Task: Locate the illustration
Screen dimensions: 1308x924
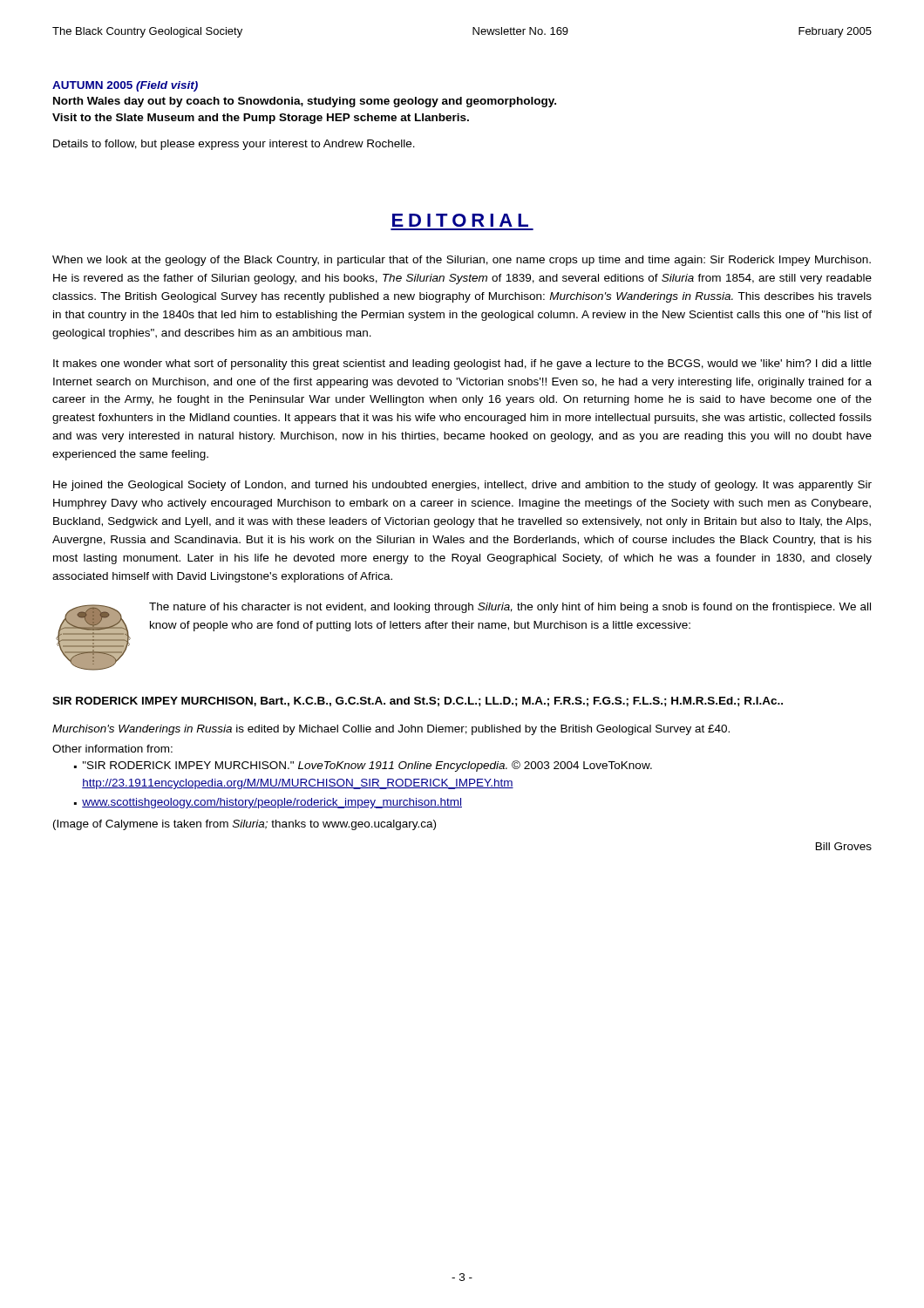Action: coord(94,637)
